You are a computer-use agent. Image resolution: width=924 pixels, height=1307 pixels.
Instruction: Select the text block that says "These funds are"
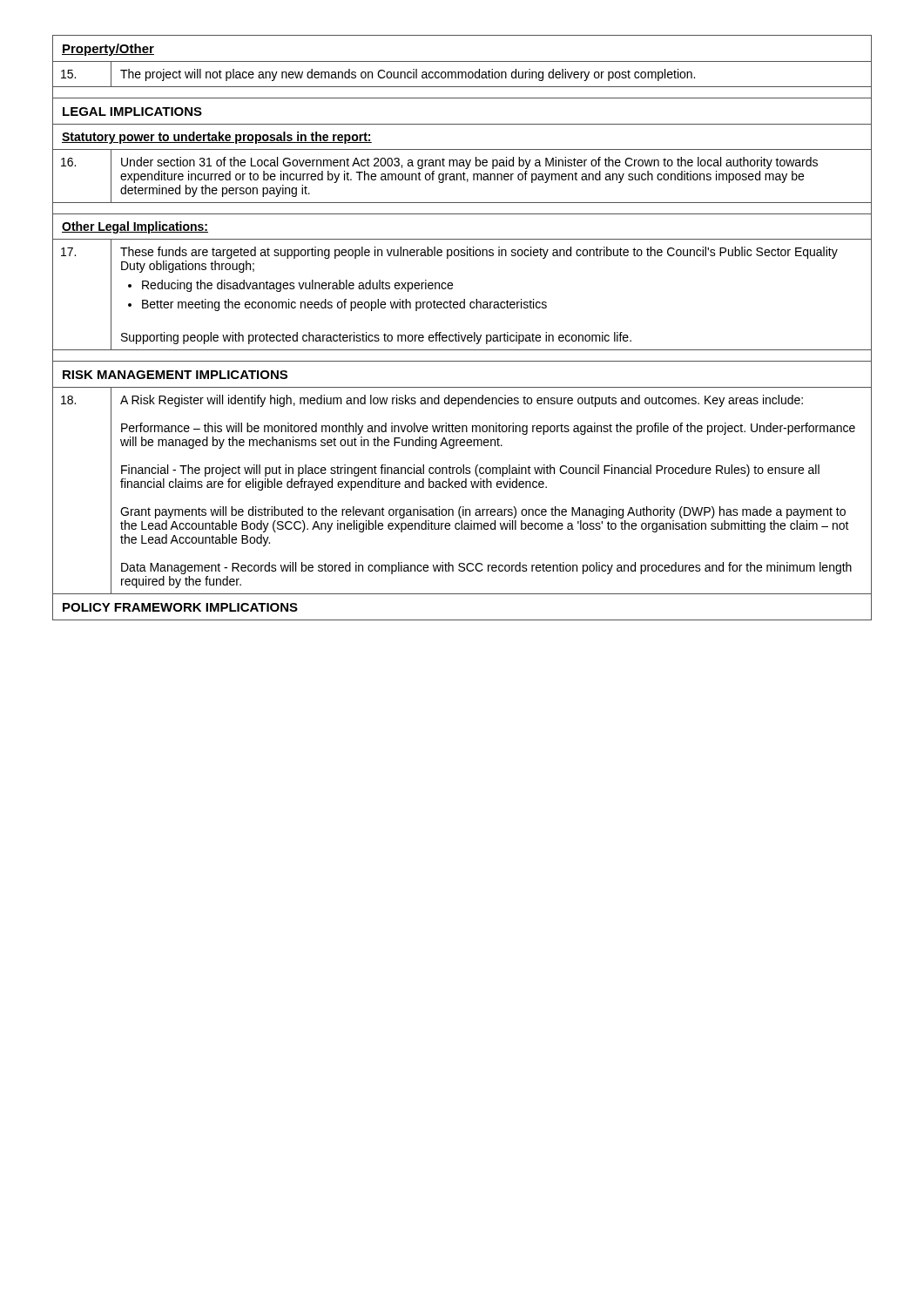click(462, 295)
